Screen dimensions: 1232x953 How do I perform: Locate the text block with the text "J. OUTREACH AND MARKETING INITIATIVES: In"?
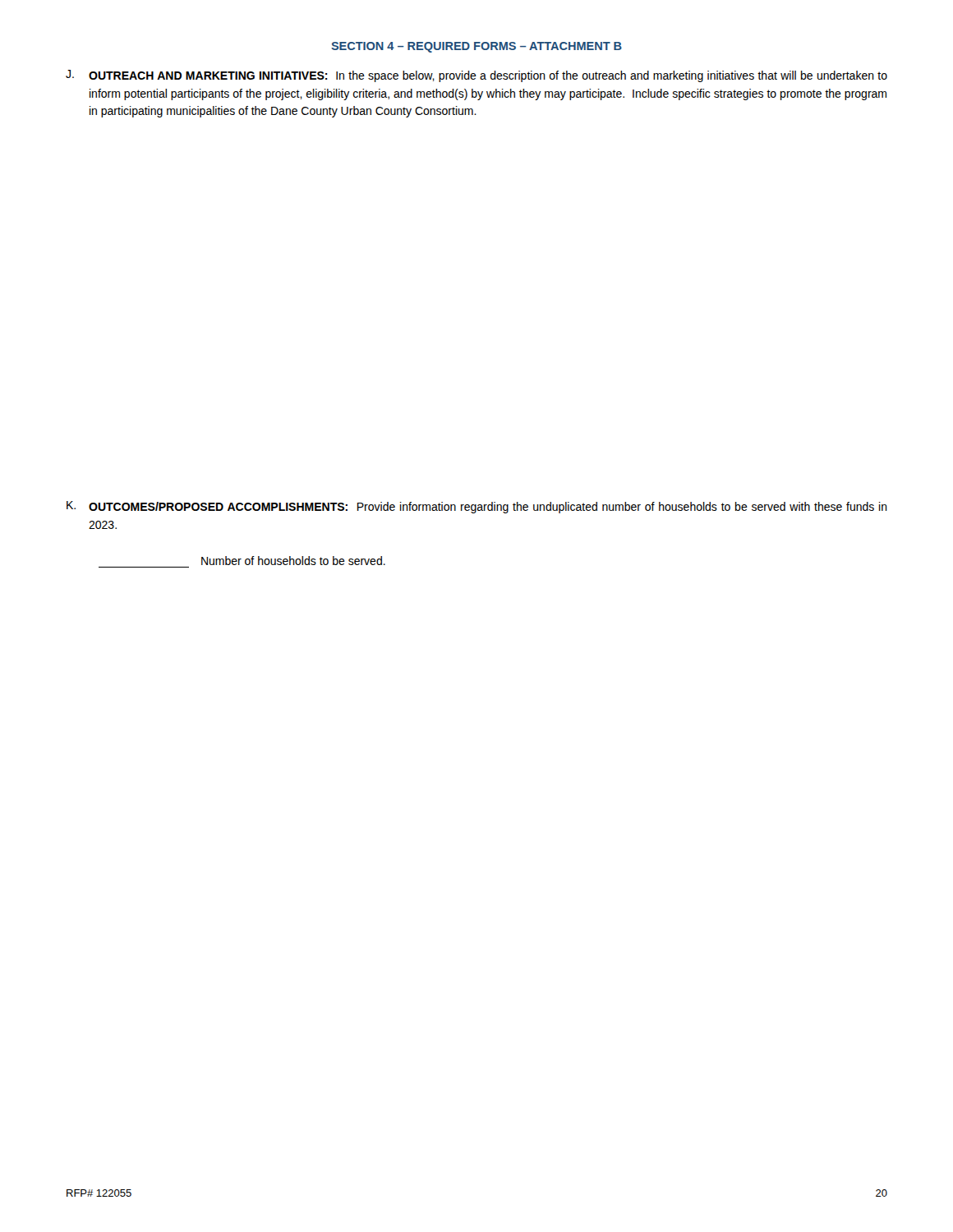coord(476,94)
